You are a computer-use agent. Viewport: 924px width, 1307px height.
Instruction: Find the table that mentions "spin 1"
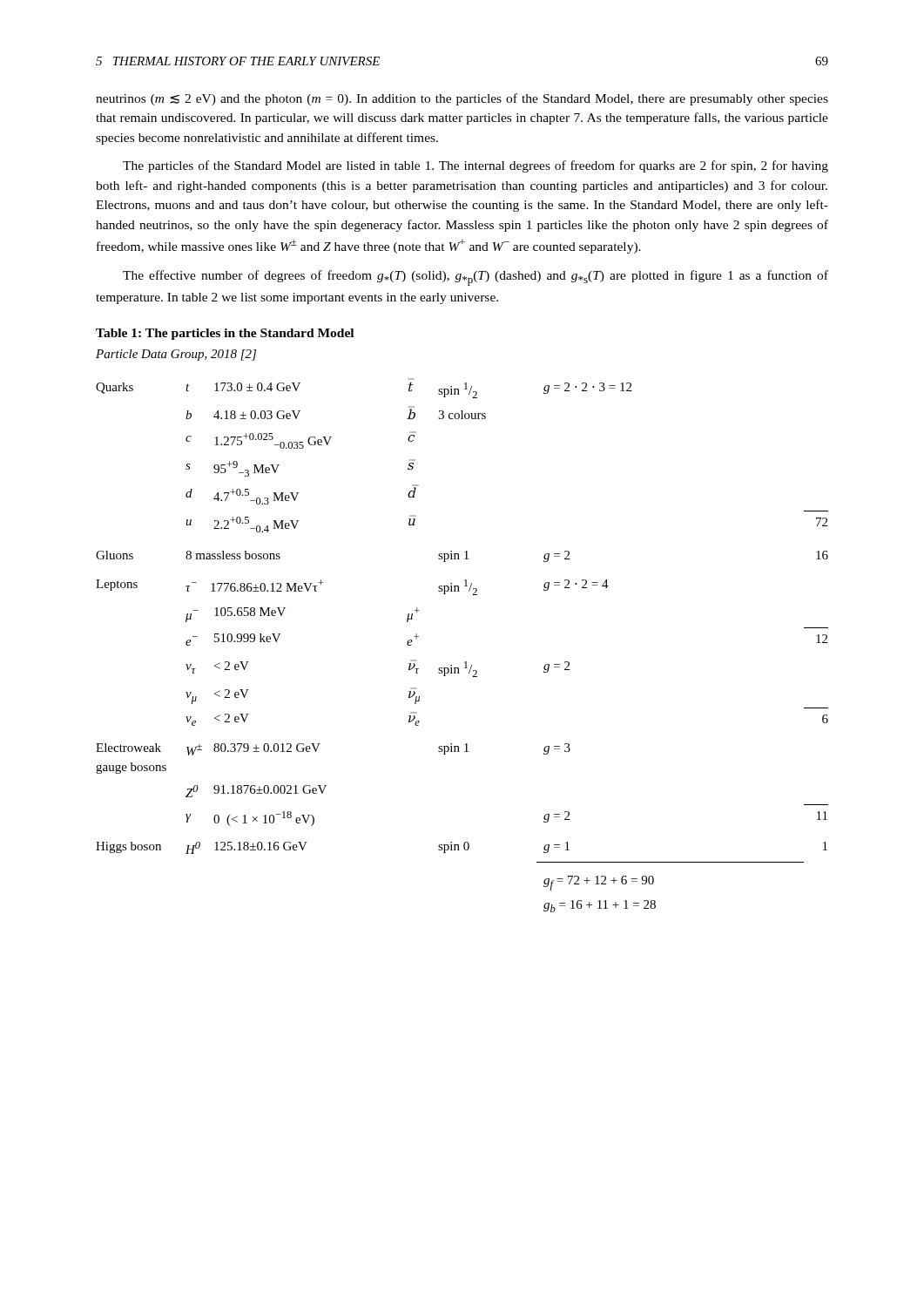pyautogui.click(x=462, y=647)
